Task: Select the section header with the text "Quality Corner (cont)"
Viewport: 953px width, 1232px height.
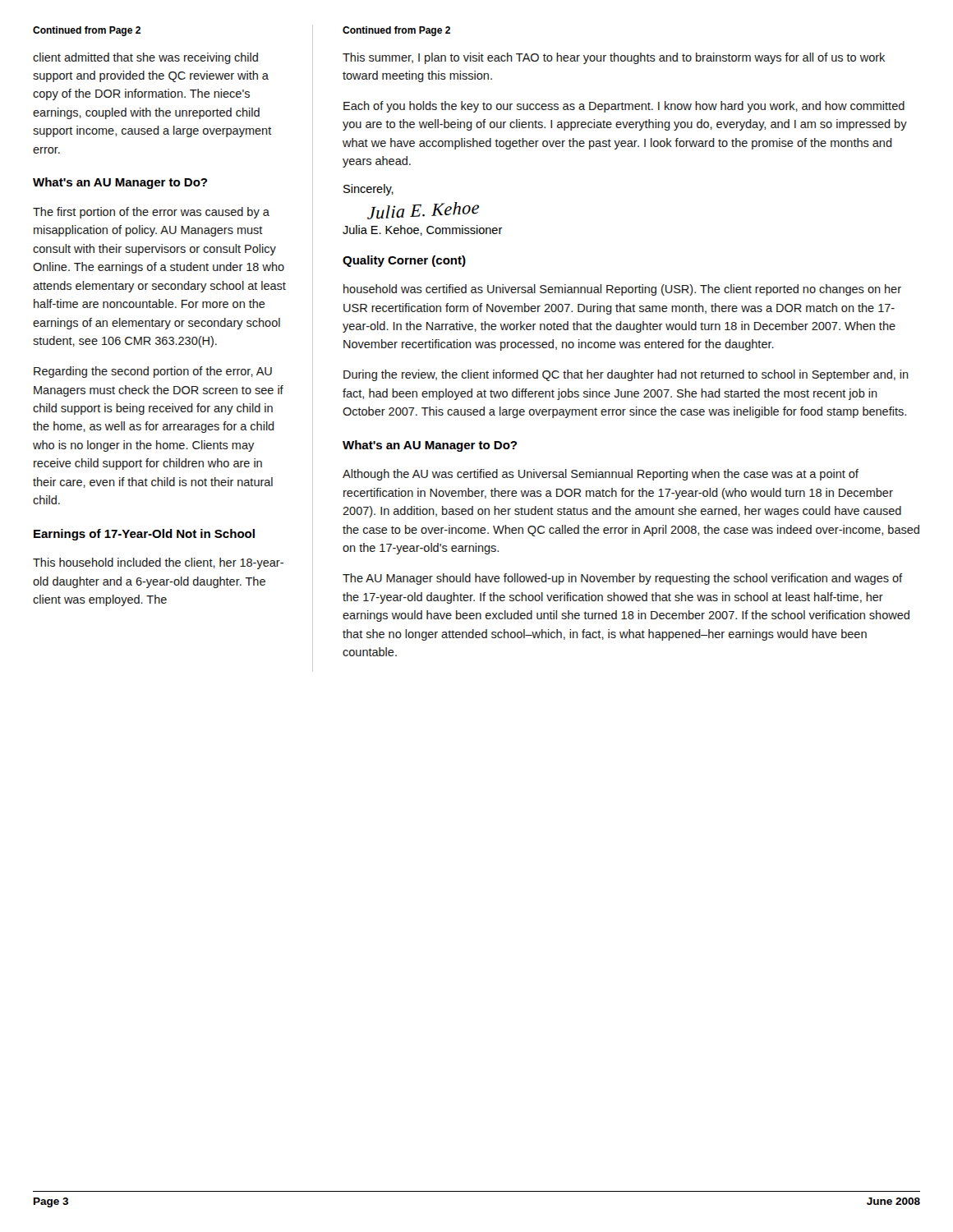Action: click(404, 261)
